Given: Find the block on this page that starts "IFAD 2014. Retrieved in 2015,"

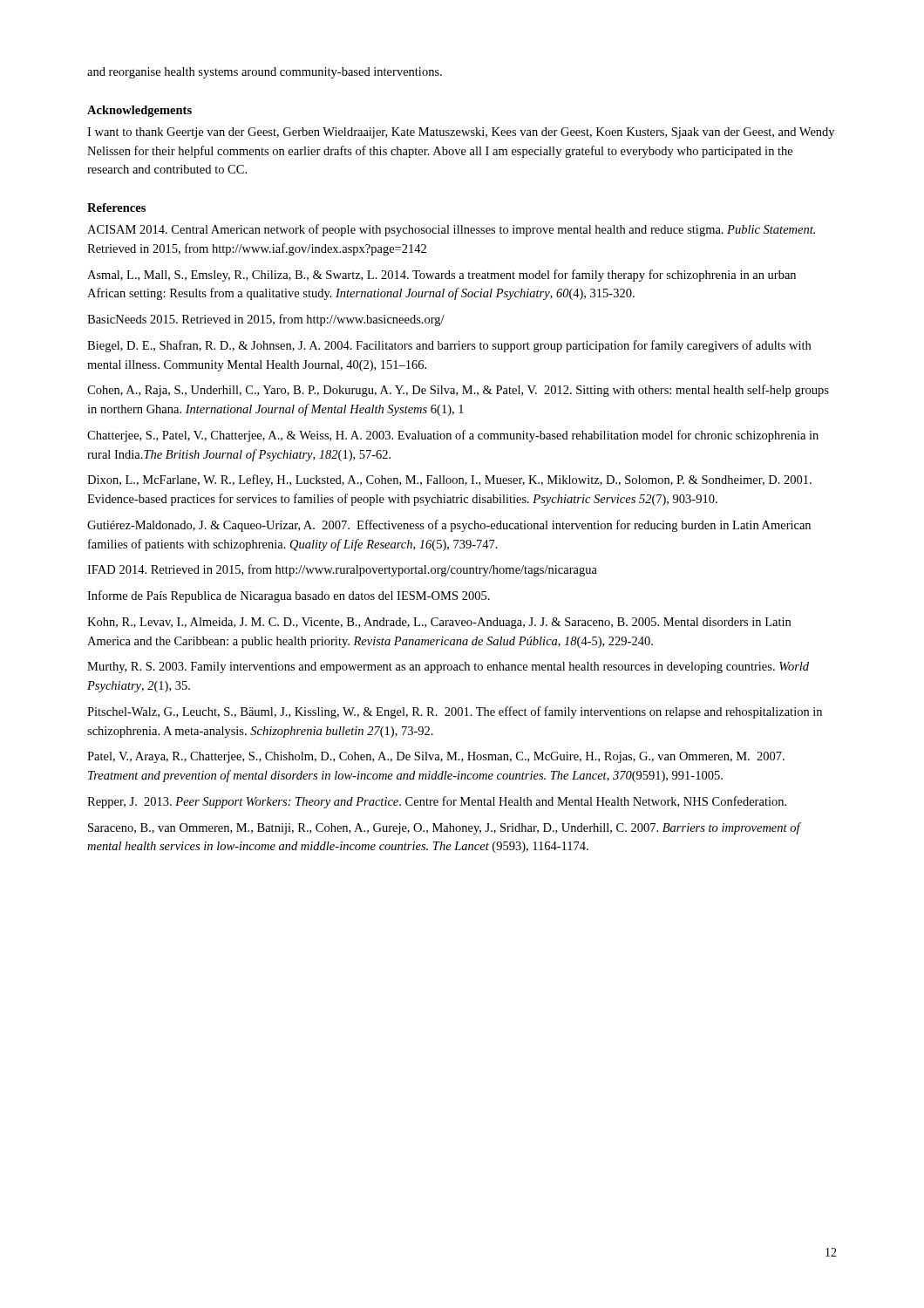Looking at the screenshot, I should [x=462, y=570].
